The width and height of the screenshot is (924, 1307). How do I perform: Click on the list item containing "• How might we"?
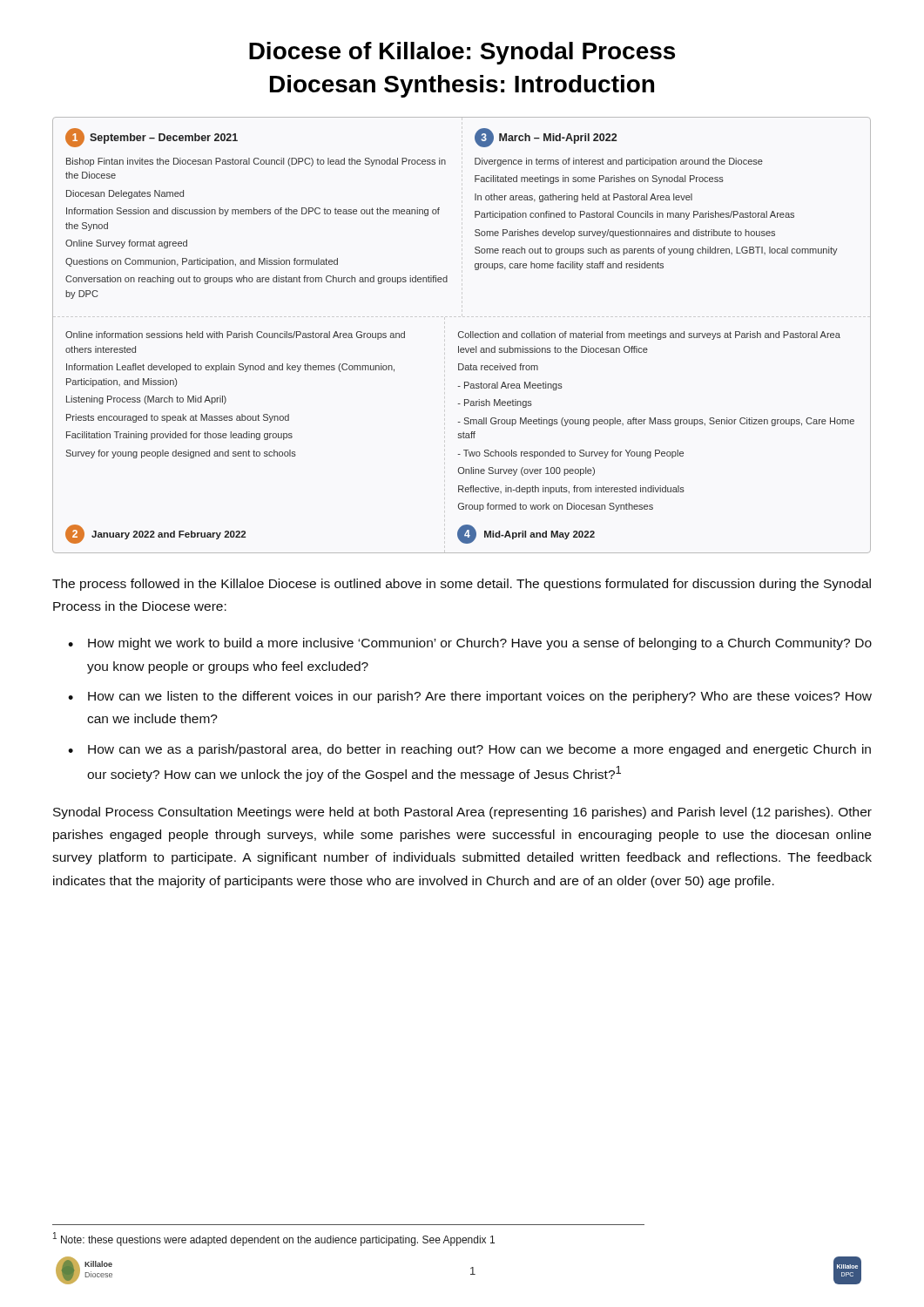tap(470, 653)
